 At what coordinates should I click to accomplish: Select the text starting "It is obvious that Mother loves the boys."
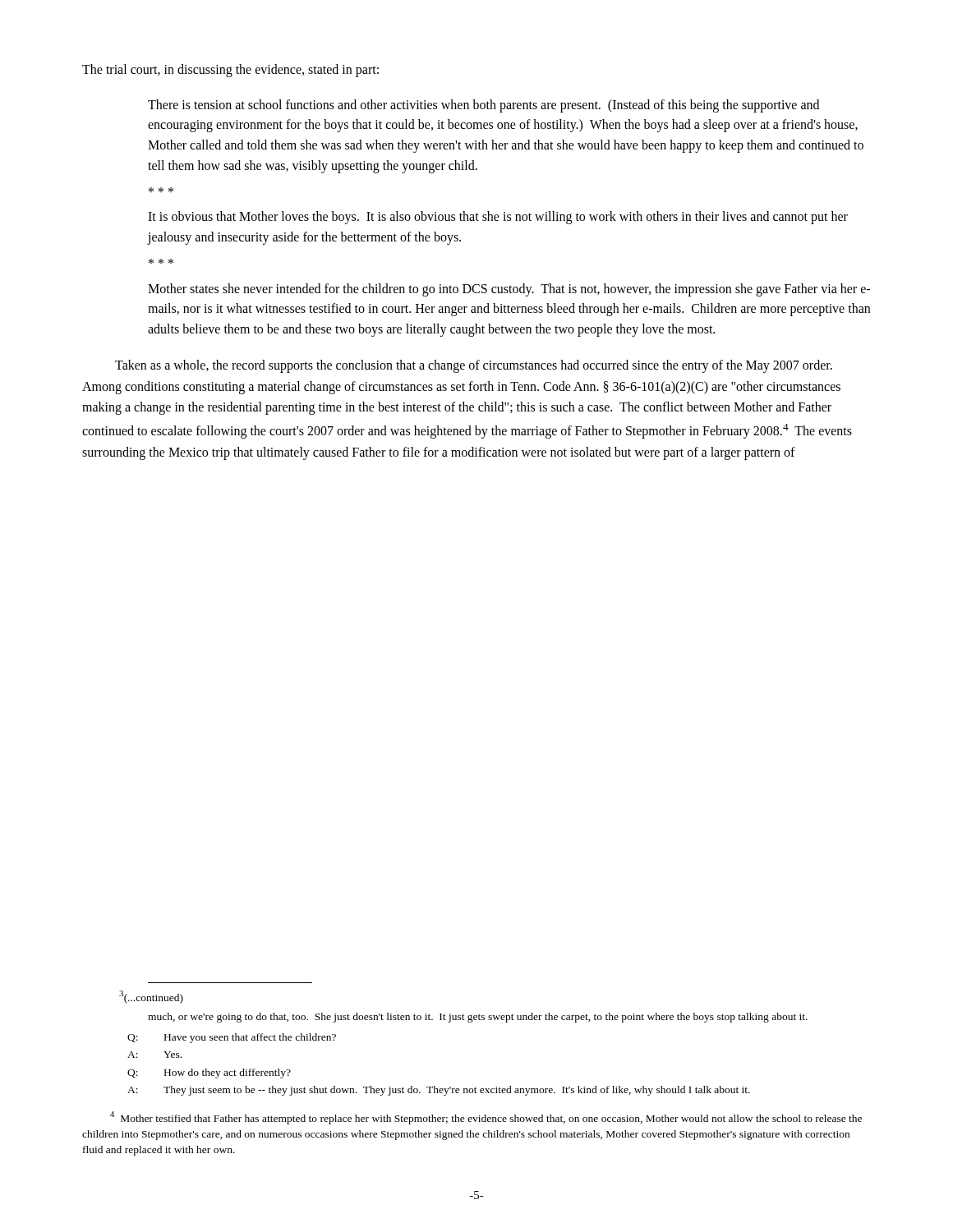[x=509, y=228]
